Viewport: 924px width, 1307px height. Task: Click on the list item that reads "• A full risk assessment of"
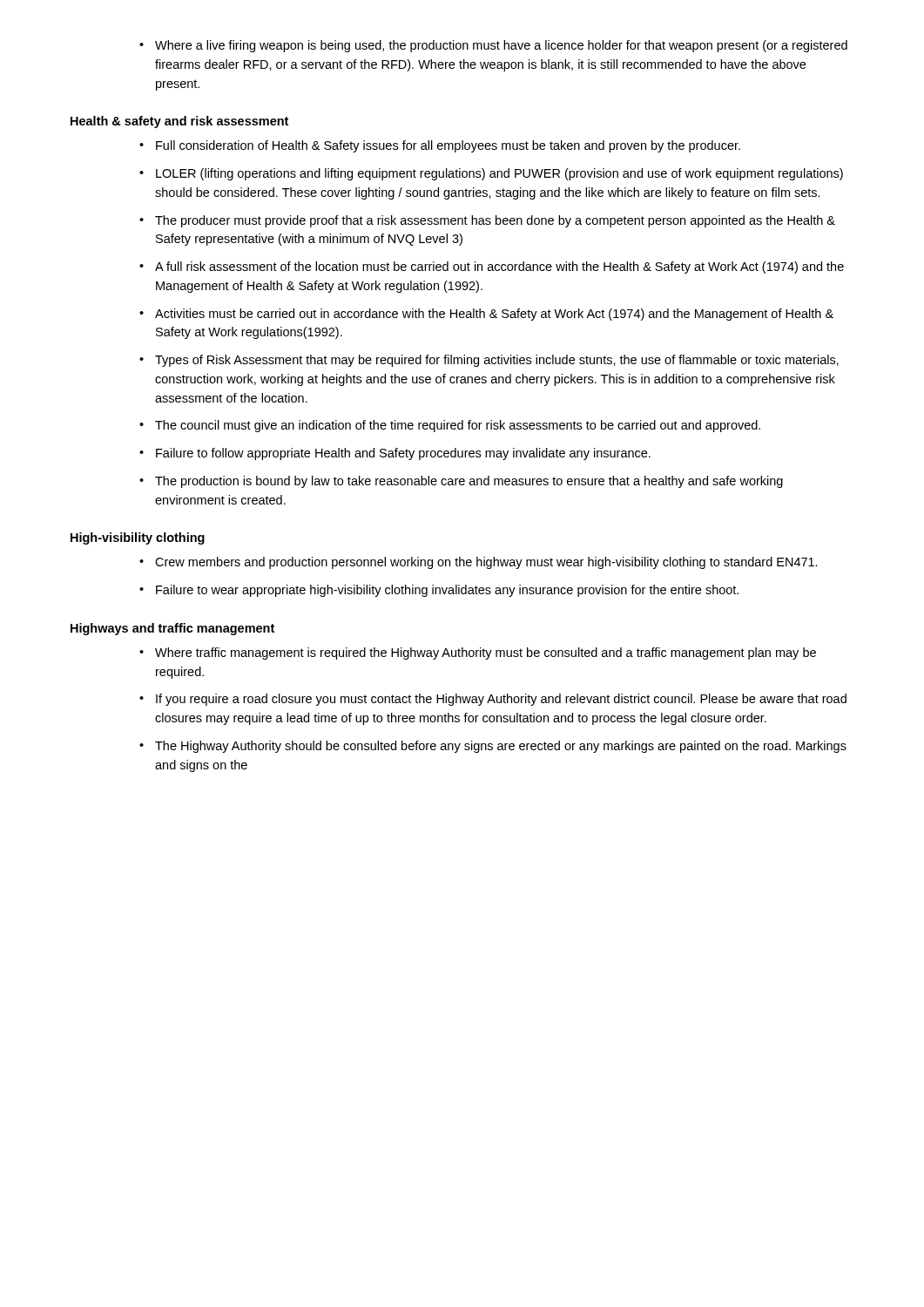tap(497, 277)
